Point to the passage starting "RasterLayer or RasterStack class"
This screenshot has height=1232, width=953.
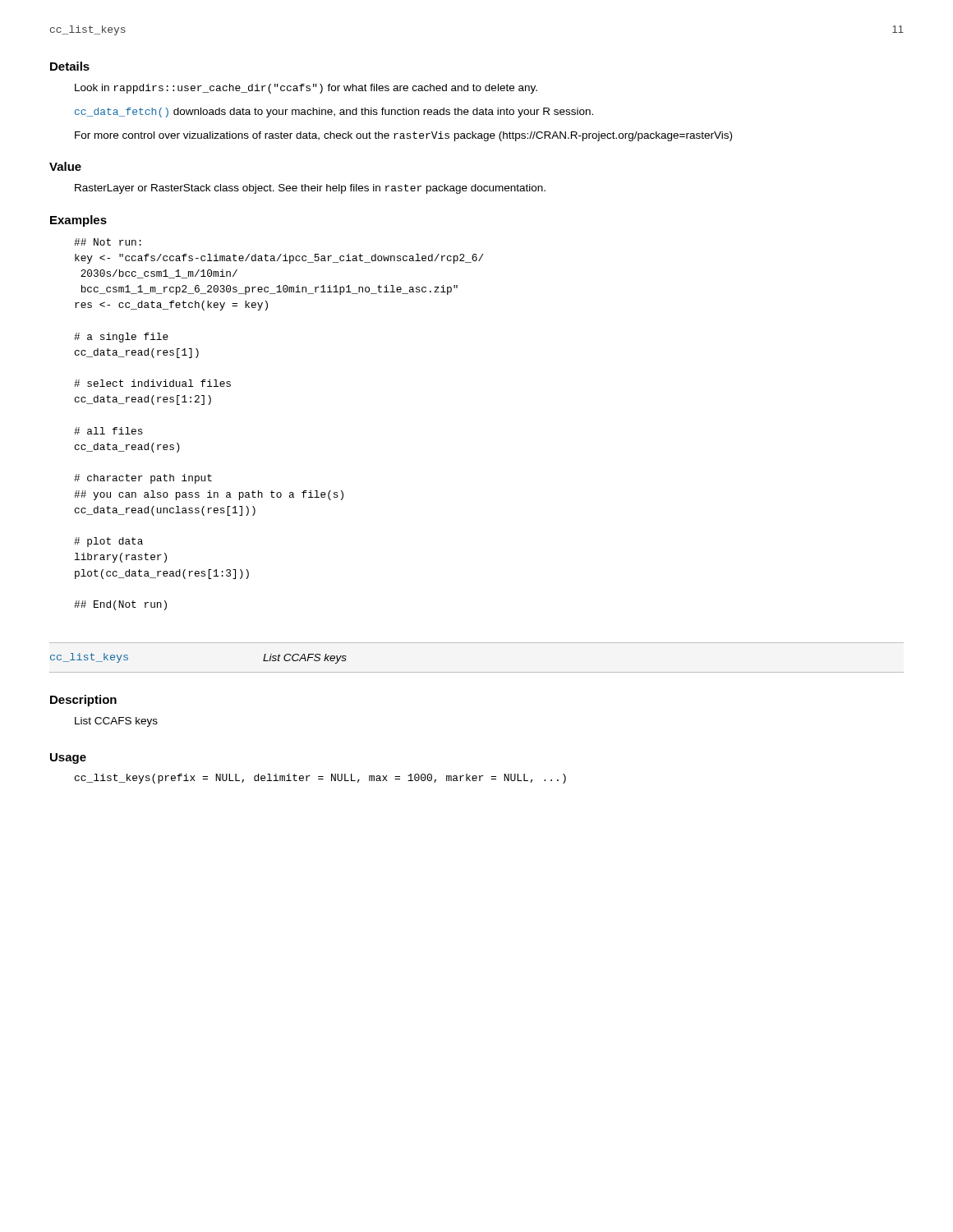(x=310, y=188)
